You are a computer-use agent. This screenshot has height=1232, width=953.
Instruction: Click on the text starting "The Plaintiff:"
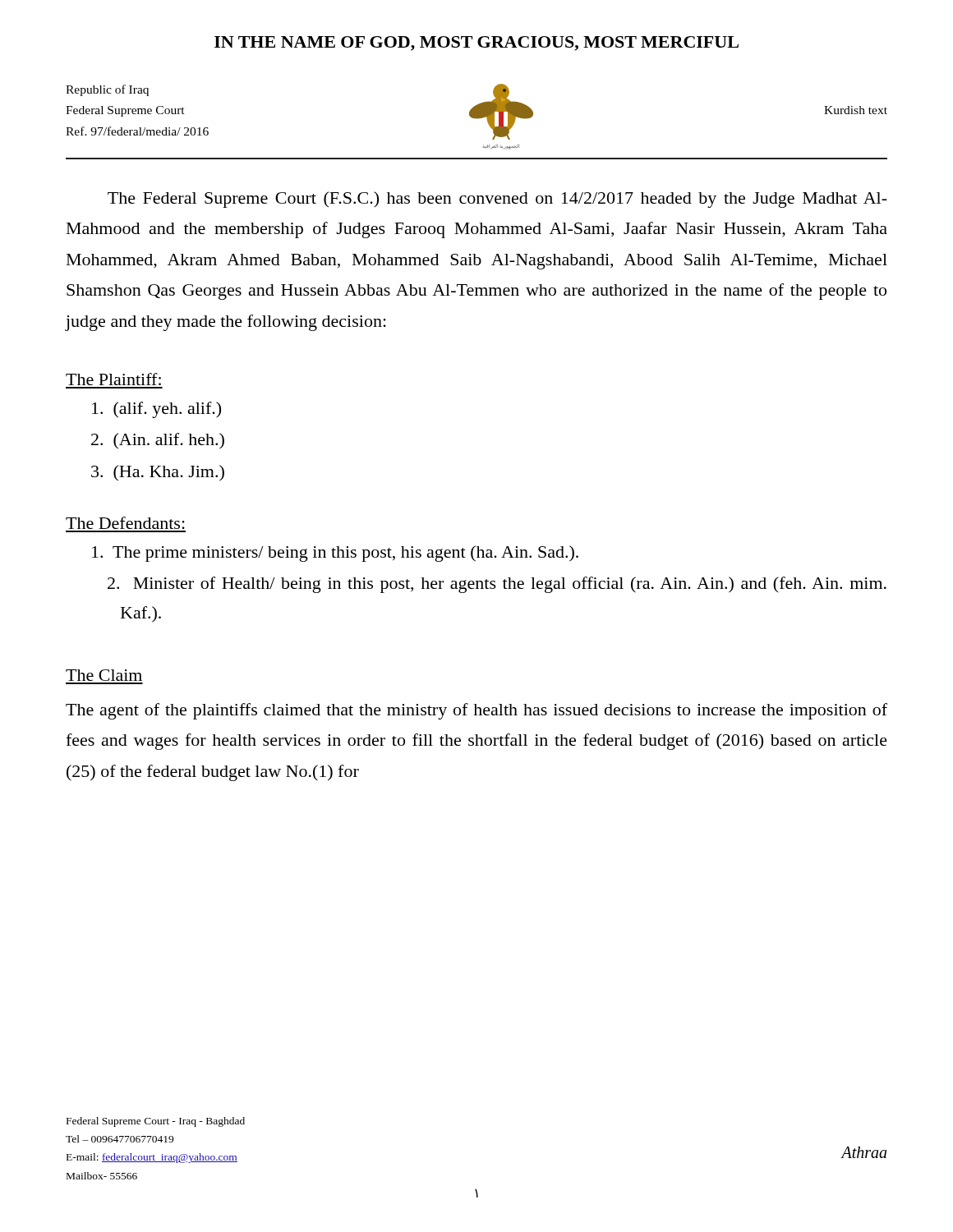[114, 379]
